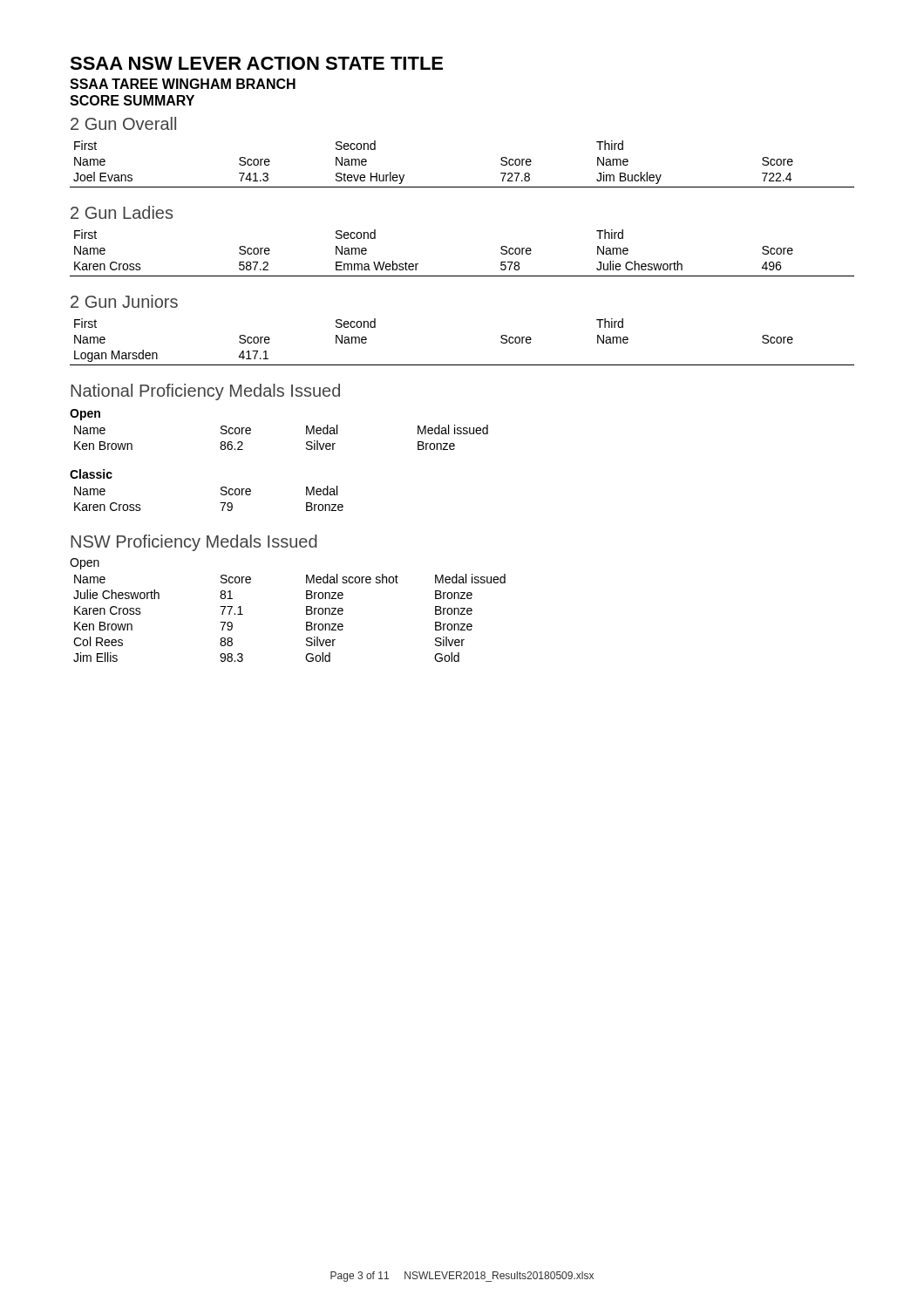This screenshot has width=924, height=1308.
Task: Select the table that reads "Jim Buckley"
Action: [x=462, y=163]
